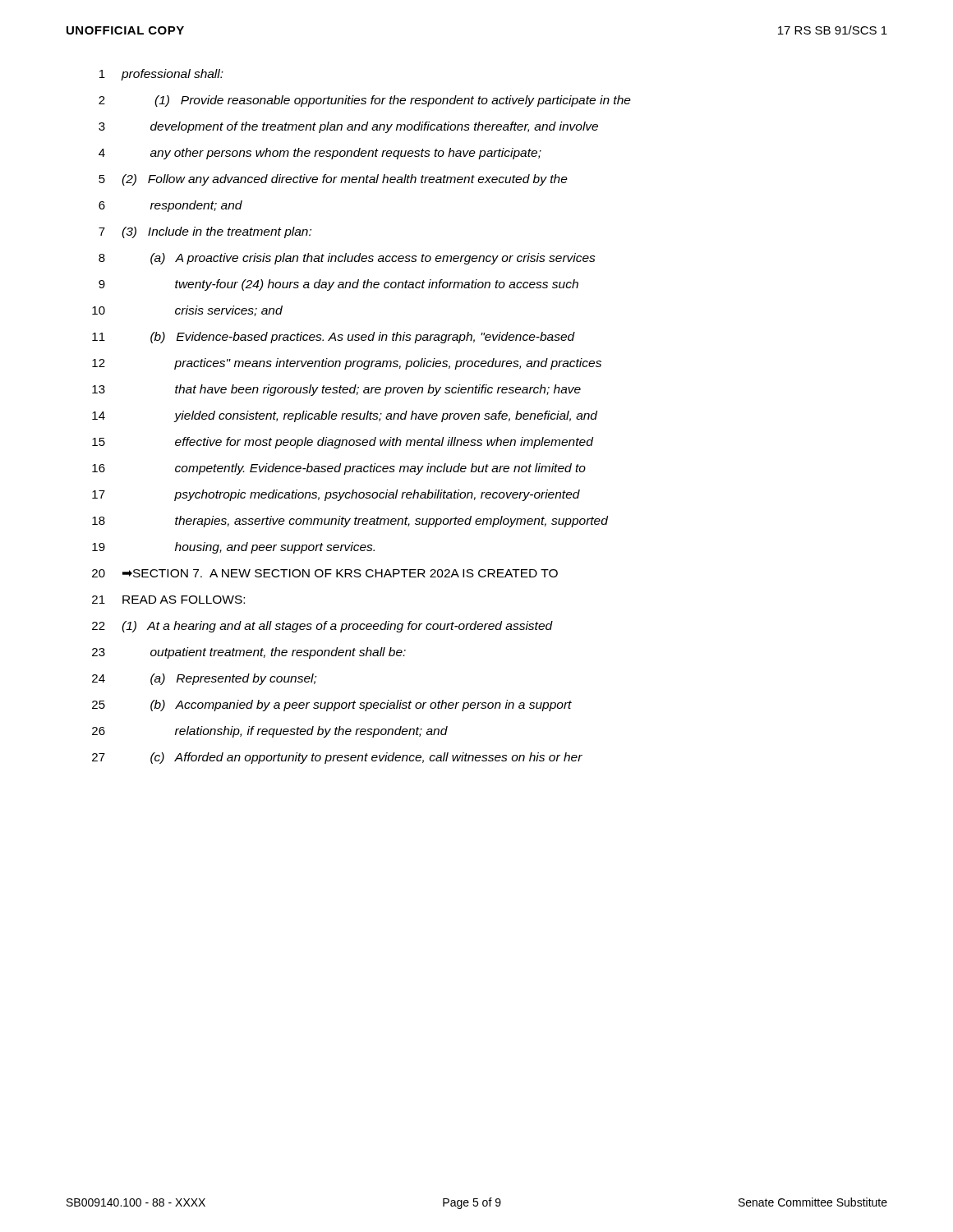
Task: Click the passage that begins "5 (2) Follow any advanced directive"
Action: coord(476,179)
